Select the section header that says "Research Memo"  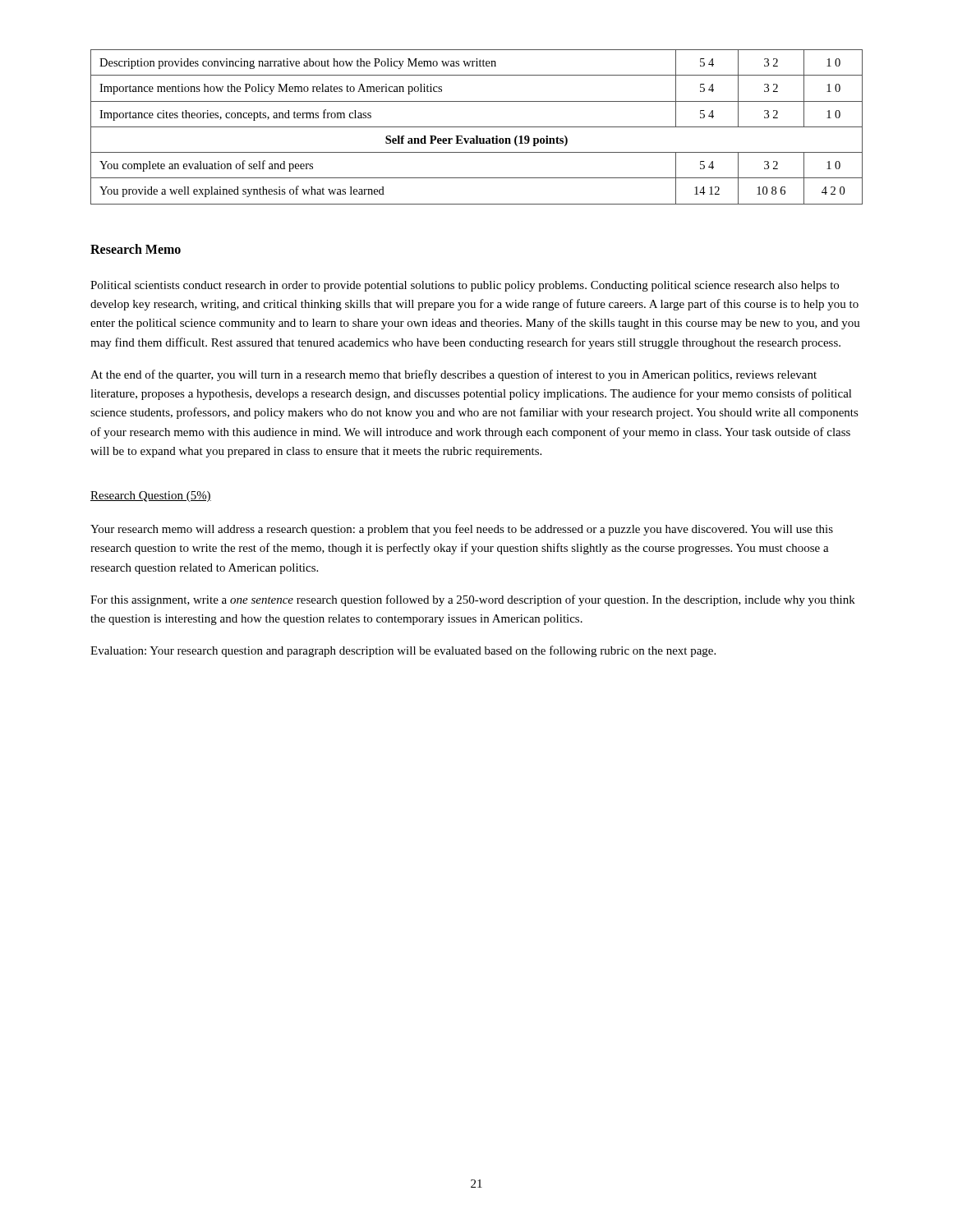136,249
